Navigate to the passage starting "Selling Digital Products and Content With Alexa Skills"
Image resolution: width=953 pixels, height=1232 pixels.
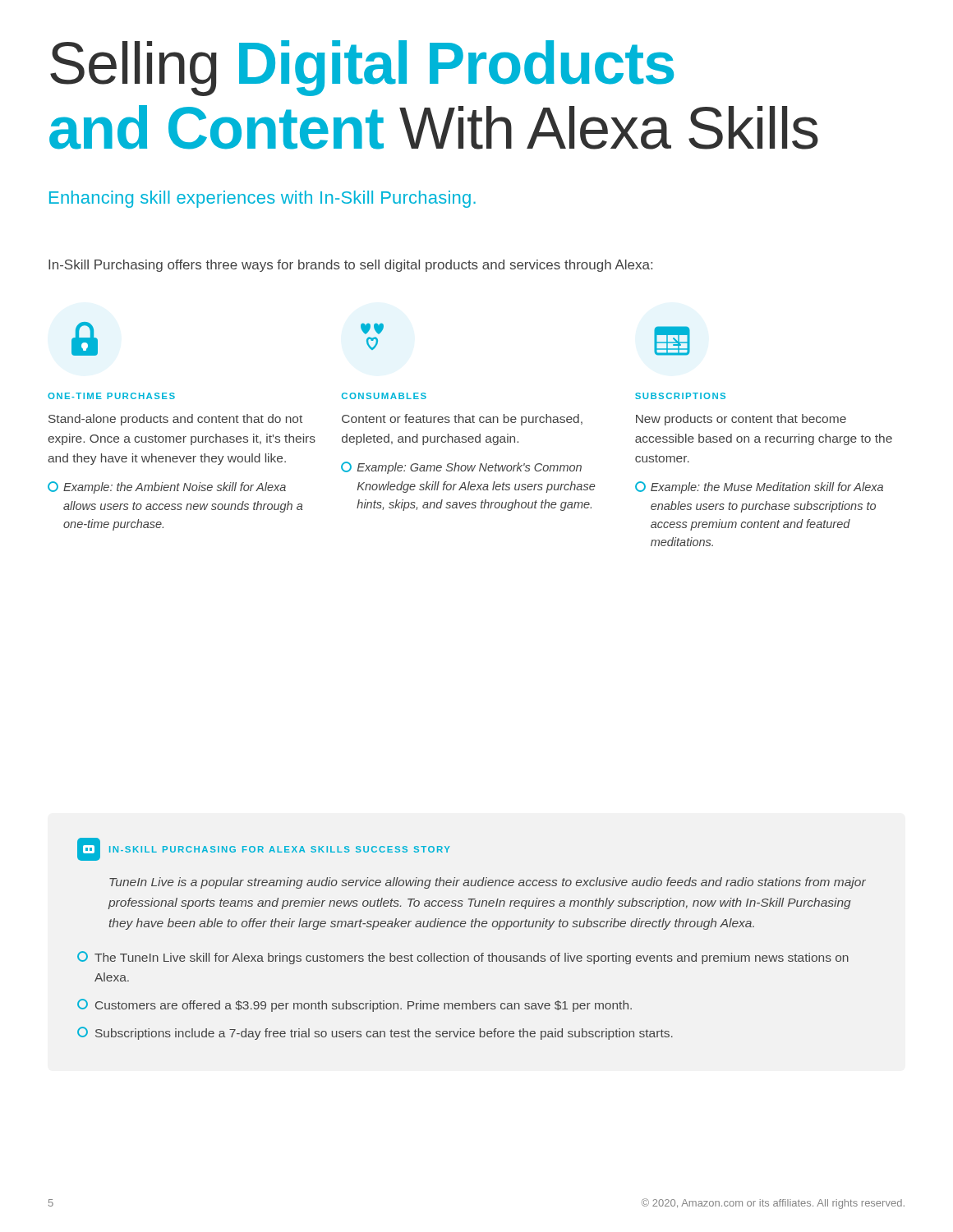tap(479, 96)
